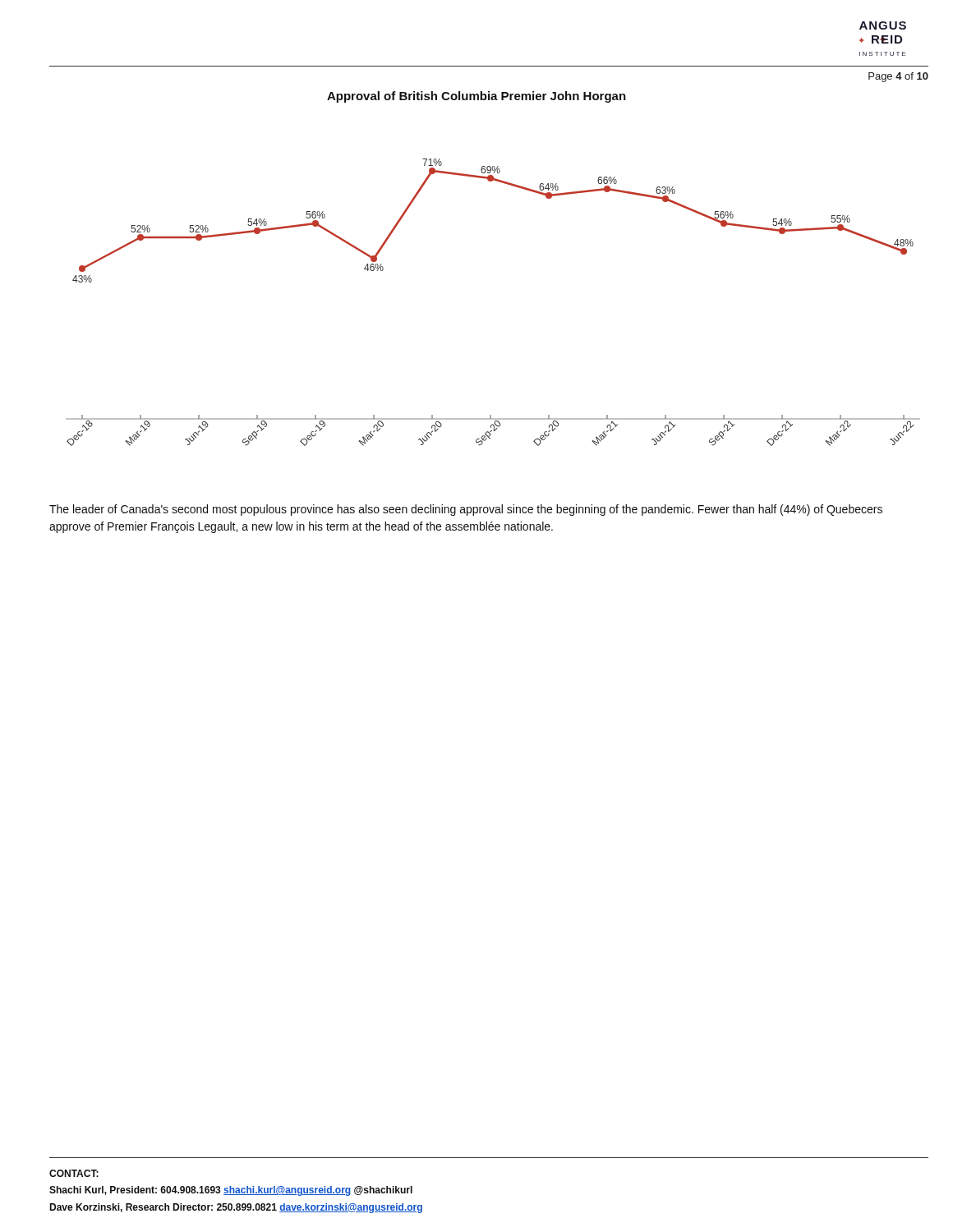The height and width of the screenshot is (1232, 953).
Task: Point to the passage starting "The leader of Canada's second most"
Action: (466, 518)
